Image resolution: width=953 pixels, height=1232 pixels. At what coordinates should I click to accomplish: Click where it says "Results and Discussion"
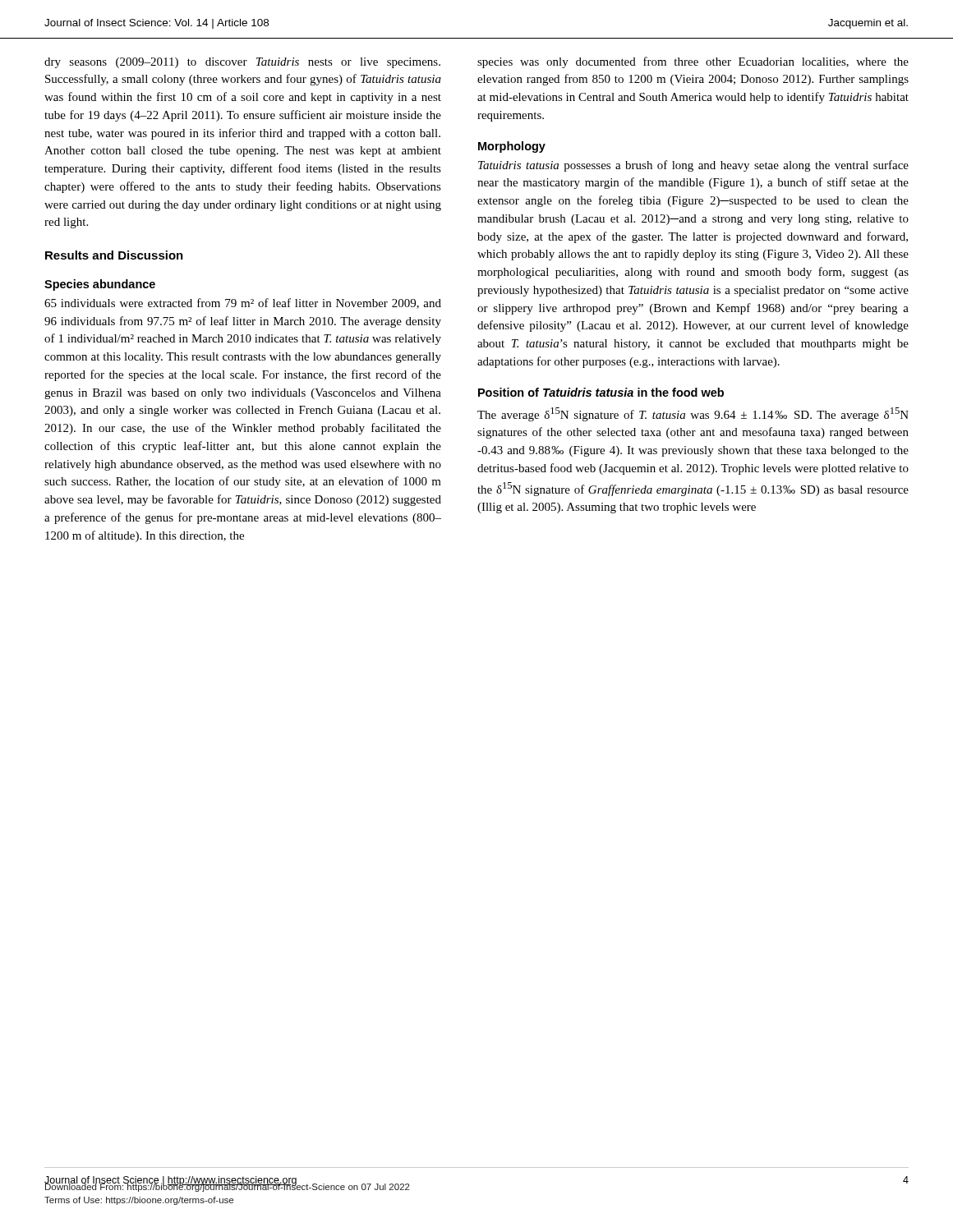tap(114, 255)
